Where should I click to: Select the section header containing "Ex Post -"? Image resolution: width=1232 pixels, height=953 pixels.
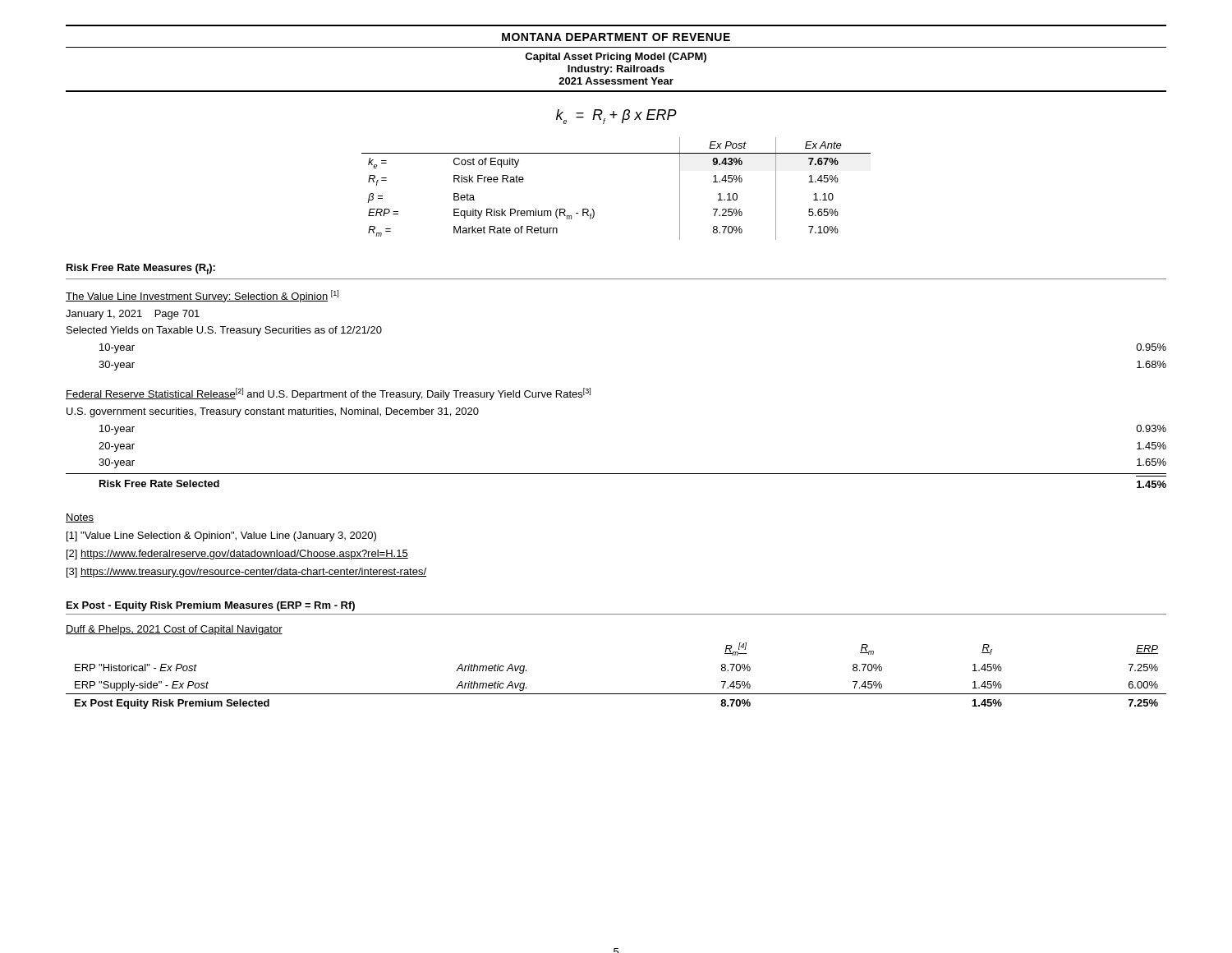tap(210, 605)
